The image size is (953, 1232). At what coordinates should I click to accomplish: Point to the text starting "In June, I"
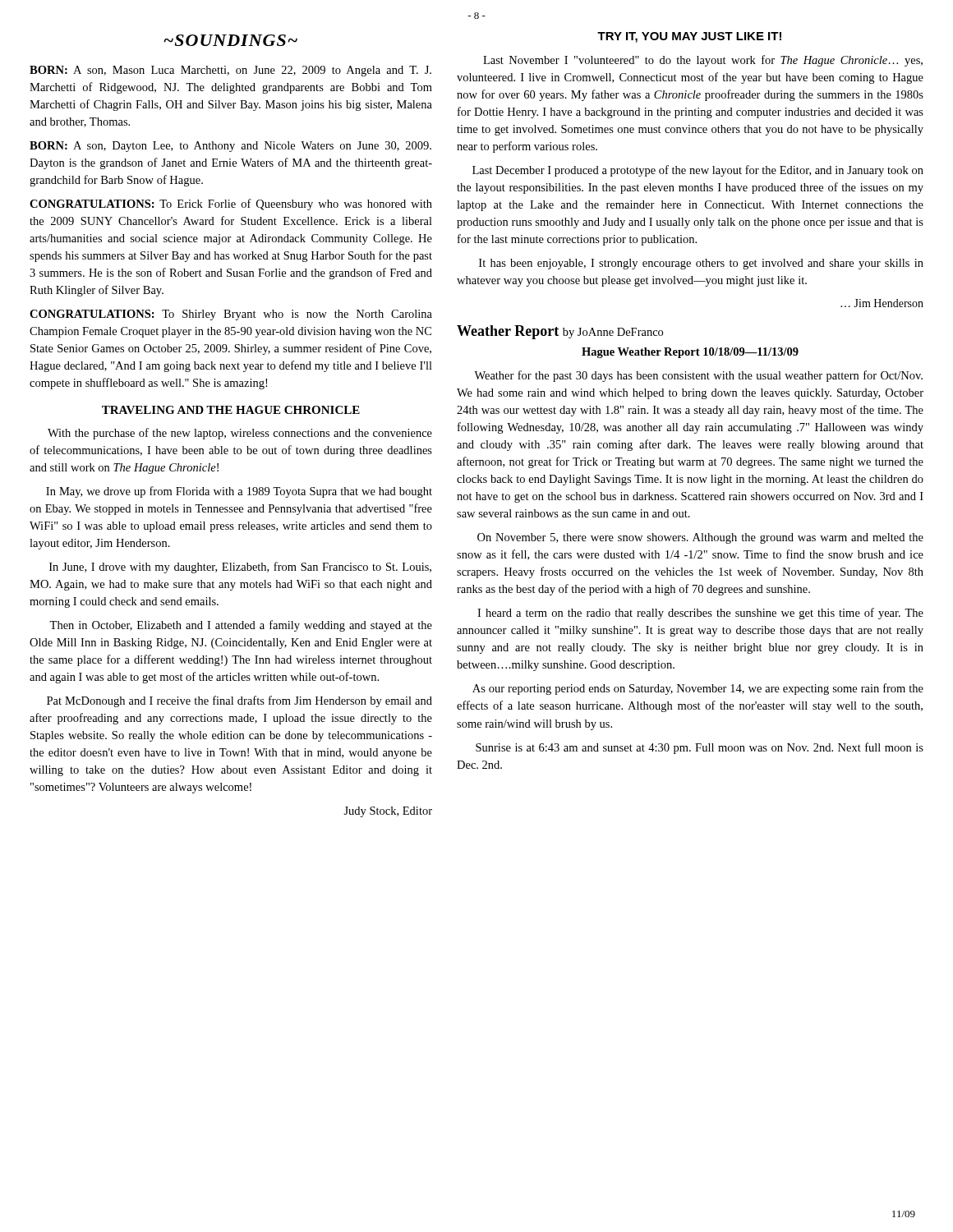point(231,584)
